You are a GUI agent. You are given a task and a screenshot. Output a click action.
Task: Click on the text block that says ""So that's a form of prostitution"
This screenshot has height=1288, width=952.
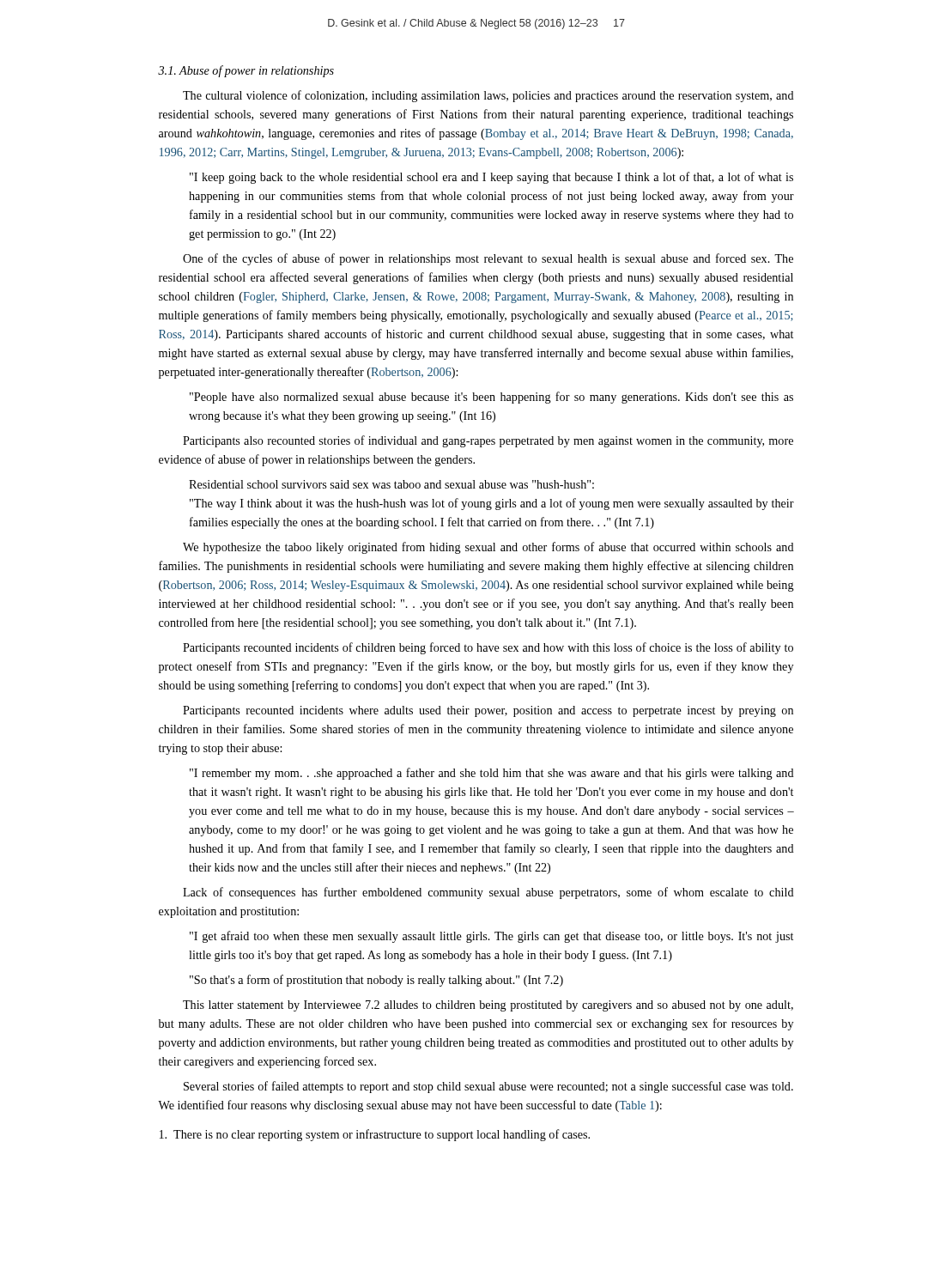pos(376,980)
